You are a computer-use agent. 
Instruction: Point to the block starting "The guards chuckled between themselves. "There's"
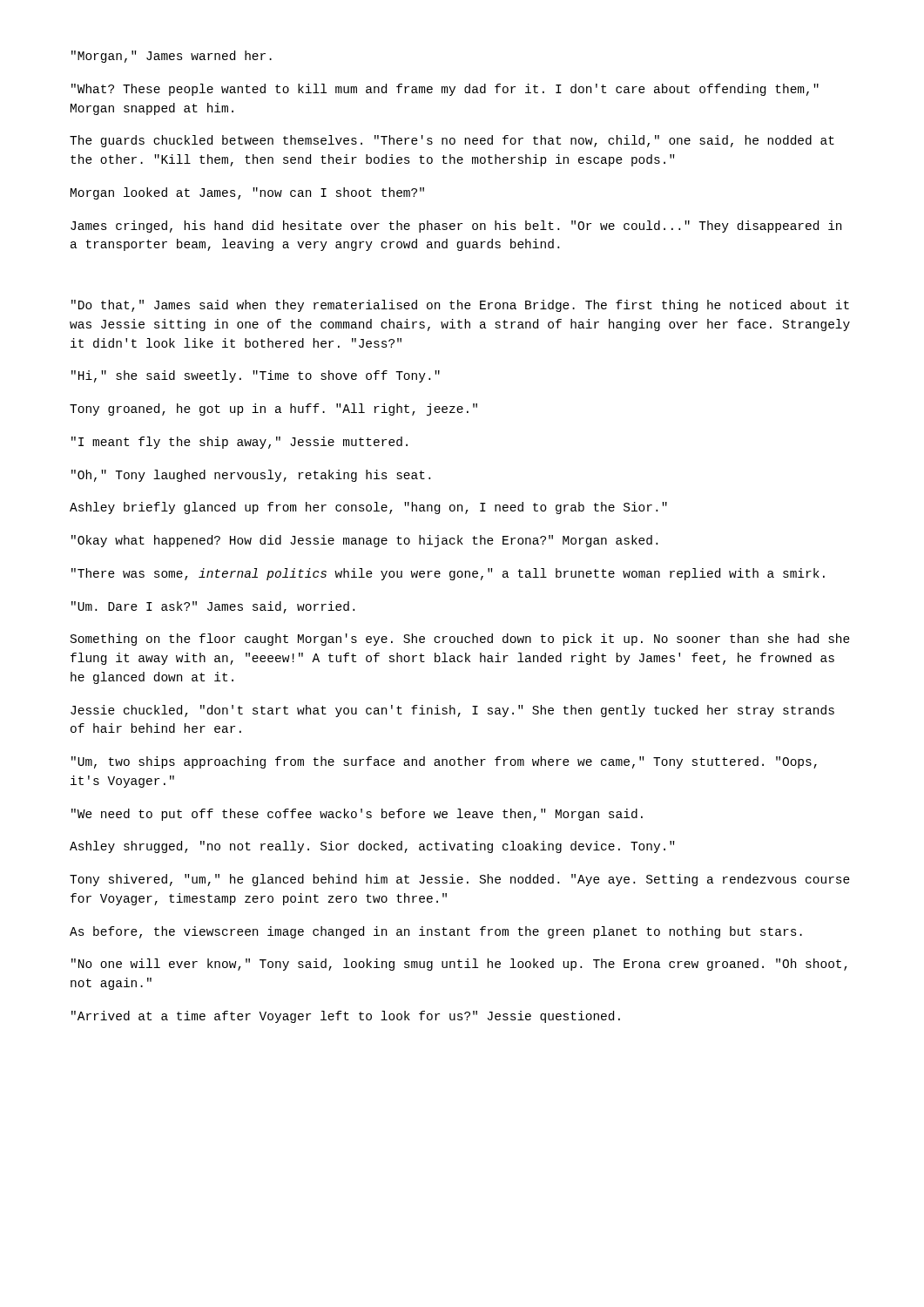(452, 151)
